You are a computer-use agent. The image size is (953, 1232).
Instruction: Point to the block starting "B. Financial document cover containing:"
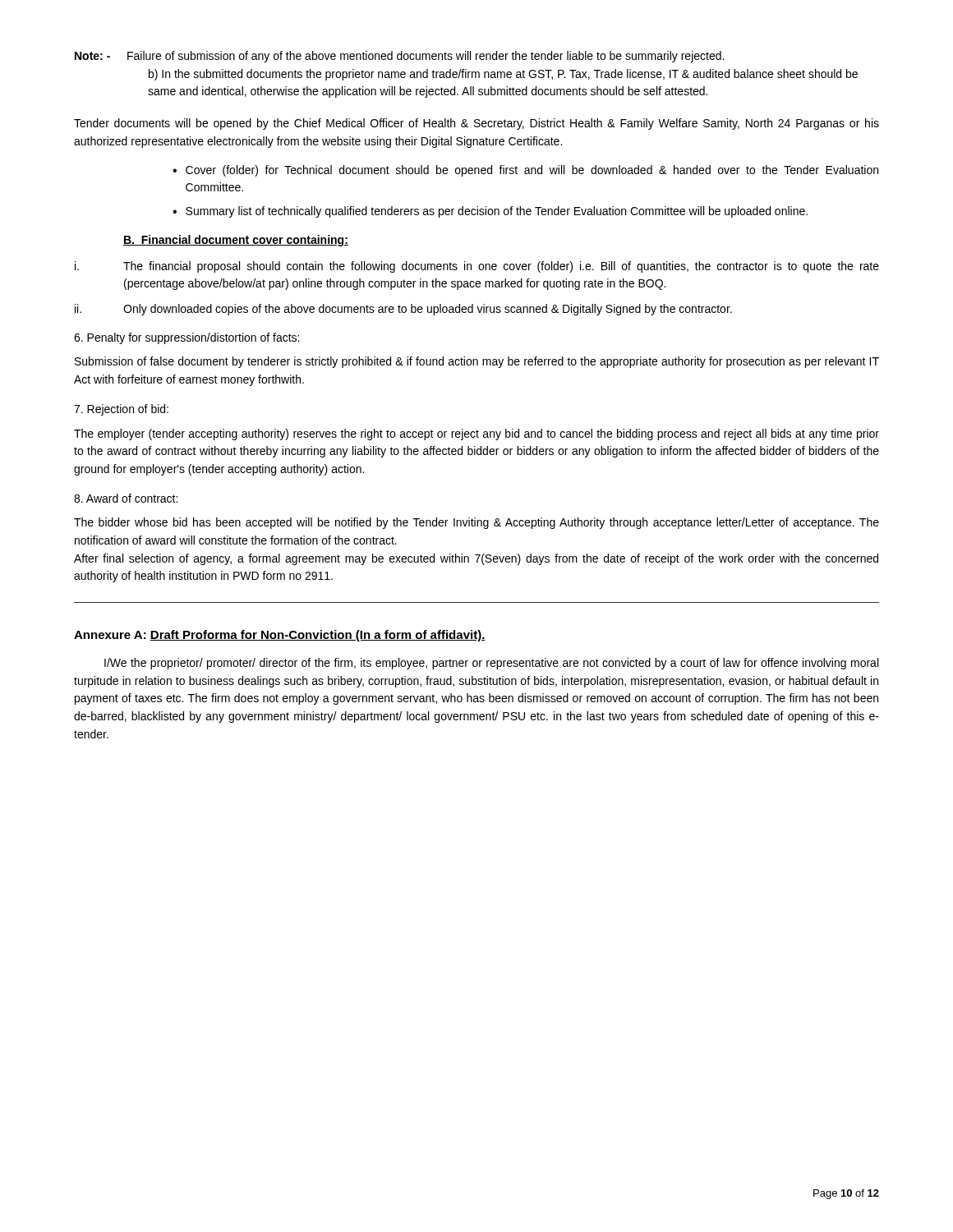click(x=236, y=240)
